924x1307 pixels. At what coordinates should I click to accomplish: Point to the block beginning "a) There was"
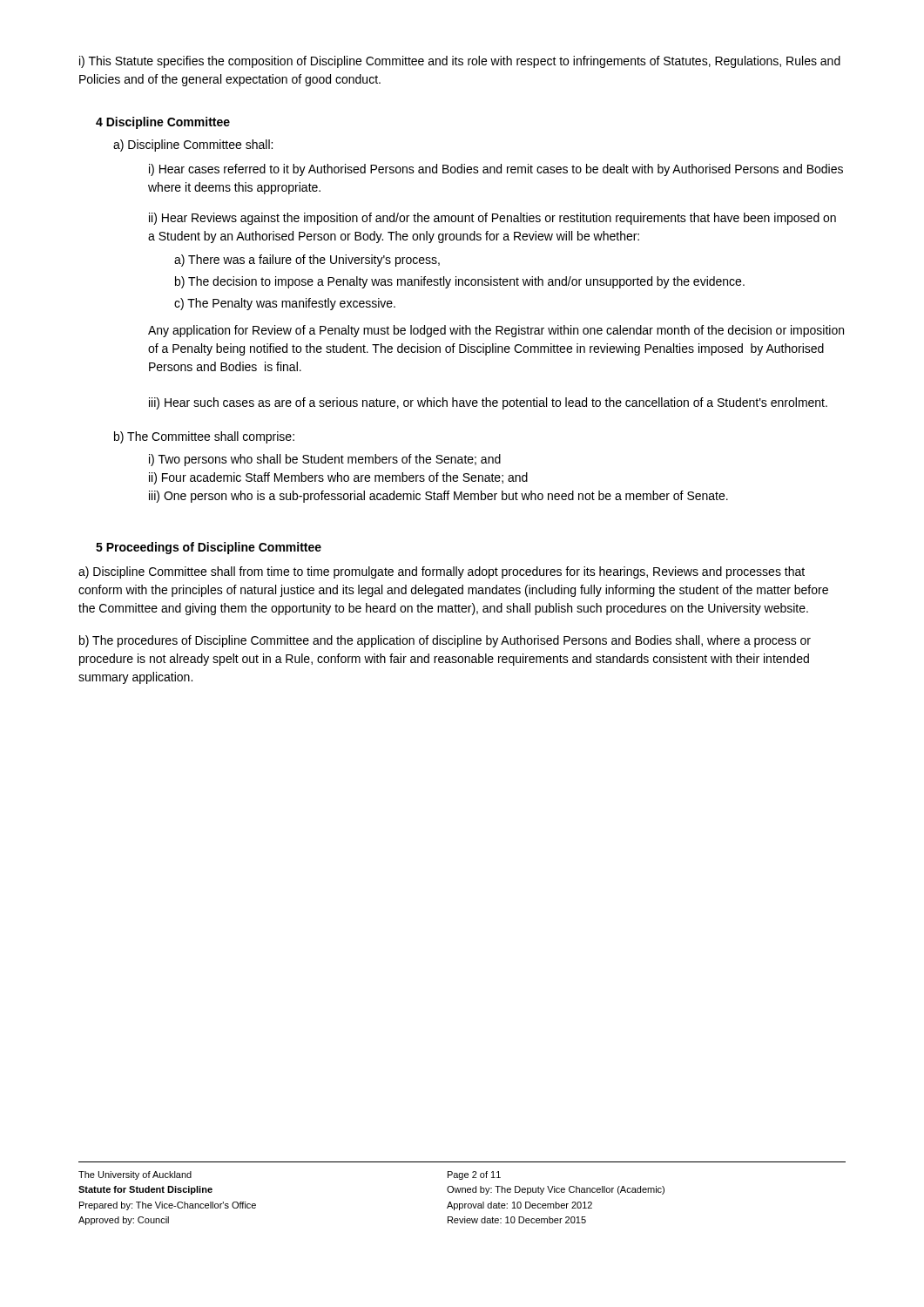(x=307, y=260)
